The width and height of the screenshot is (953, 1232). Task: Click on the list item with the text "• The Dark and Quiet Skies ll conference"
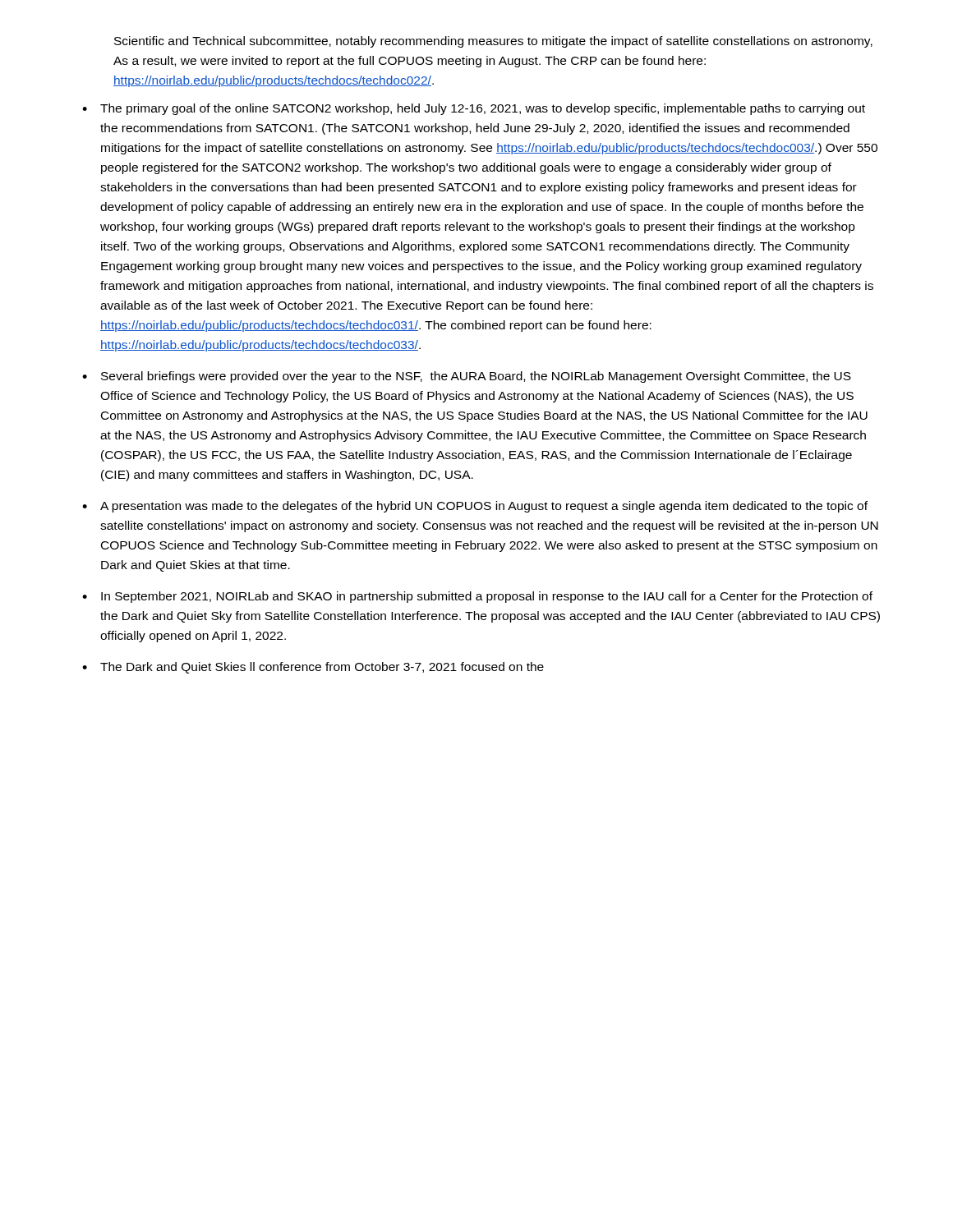(481, 669)
